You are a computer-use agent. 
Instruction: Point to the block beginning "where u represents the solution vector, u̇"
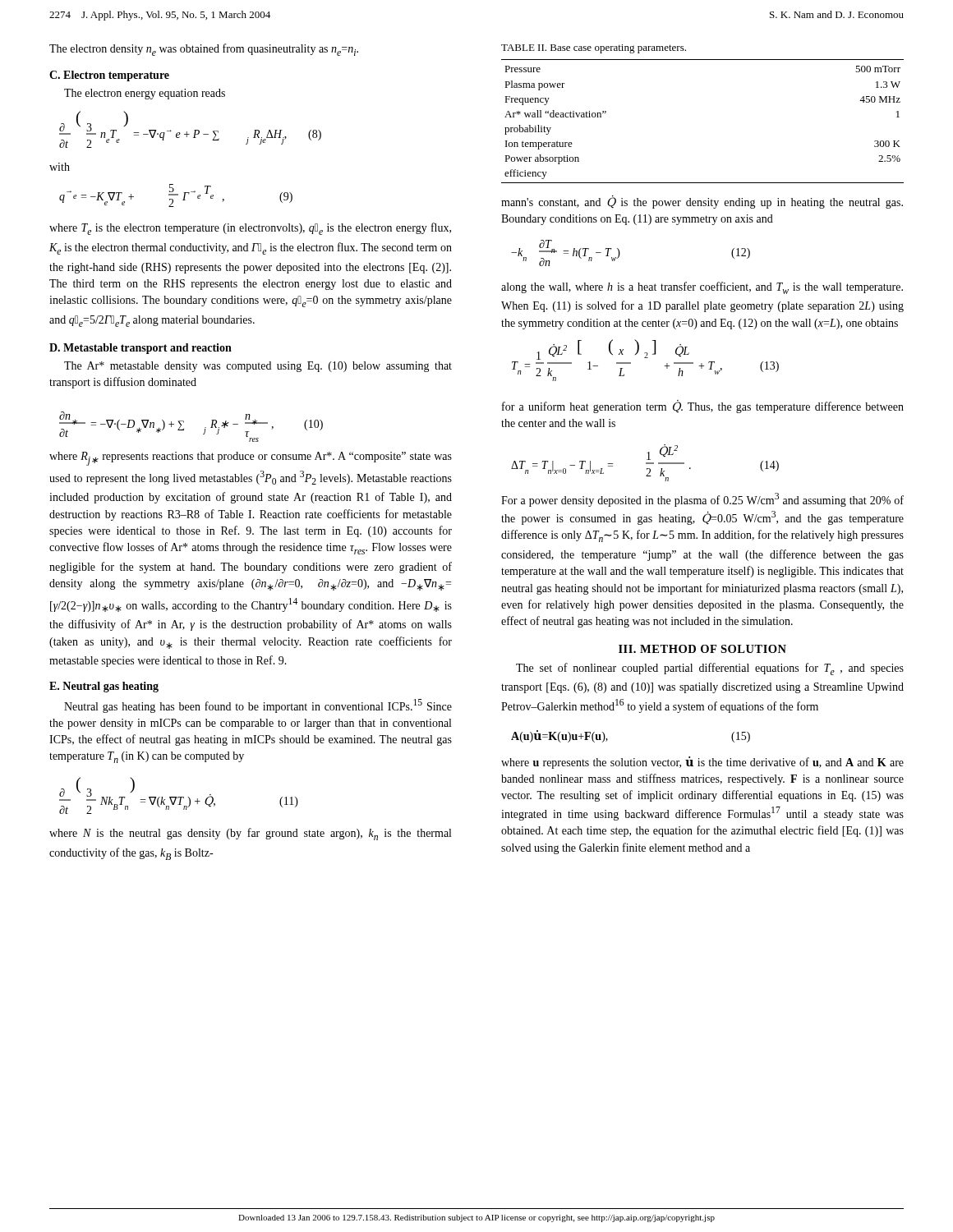click(702, 806)
